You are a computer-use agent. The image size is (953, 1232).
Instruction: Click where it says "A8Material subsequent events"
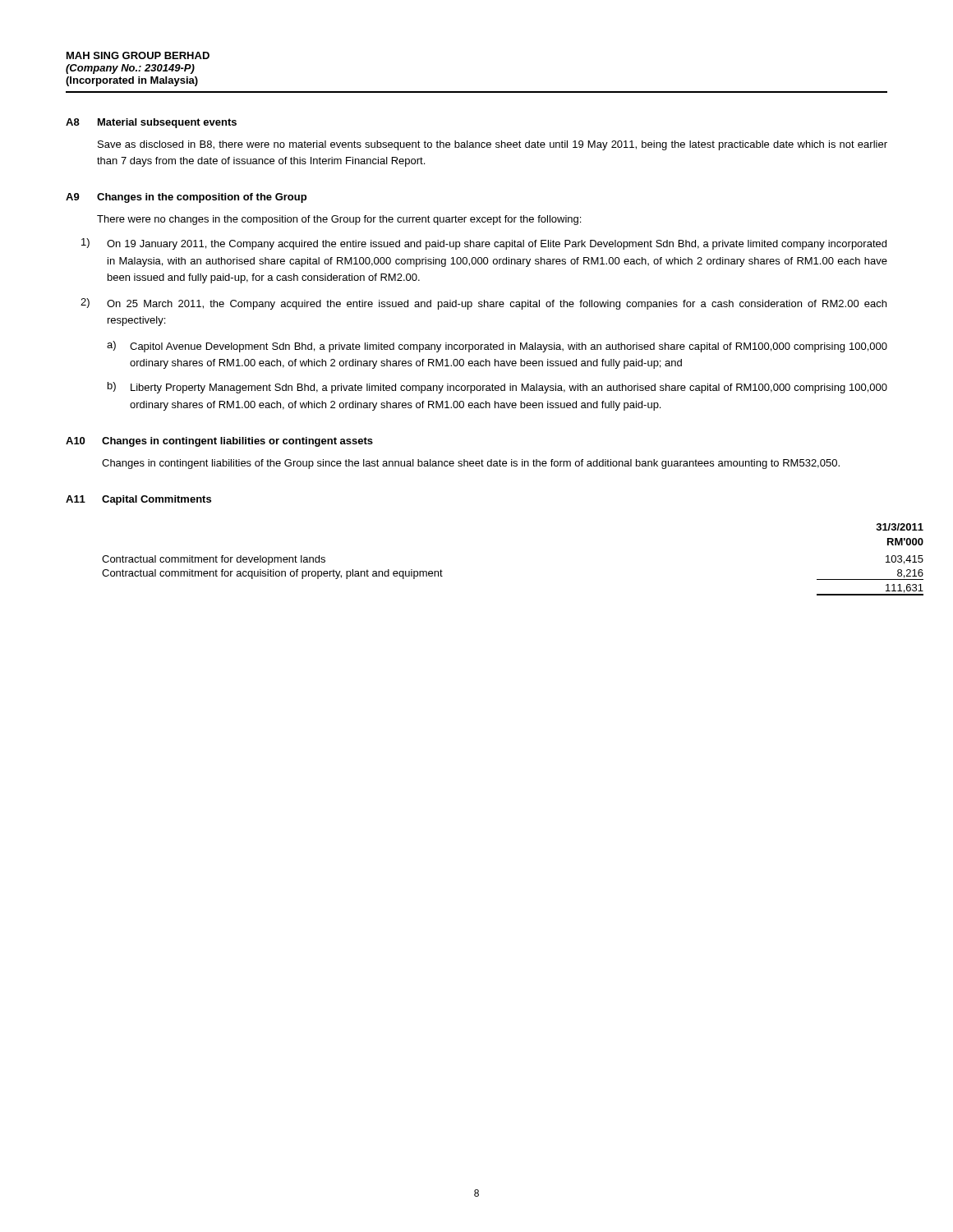(x=151, y=122)
